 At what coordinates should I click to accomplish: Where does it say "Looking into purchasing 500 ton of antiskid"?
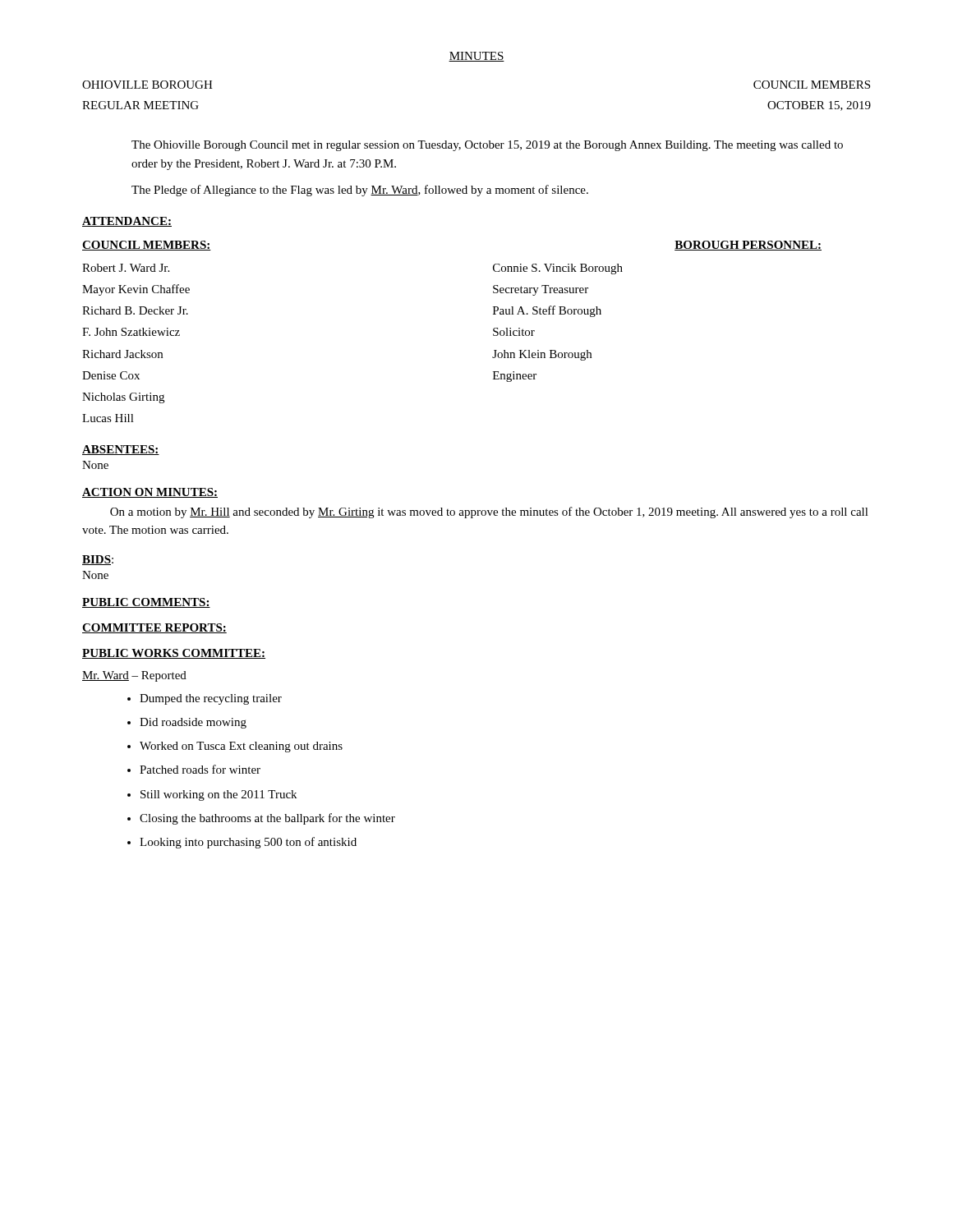248,843
